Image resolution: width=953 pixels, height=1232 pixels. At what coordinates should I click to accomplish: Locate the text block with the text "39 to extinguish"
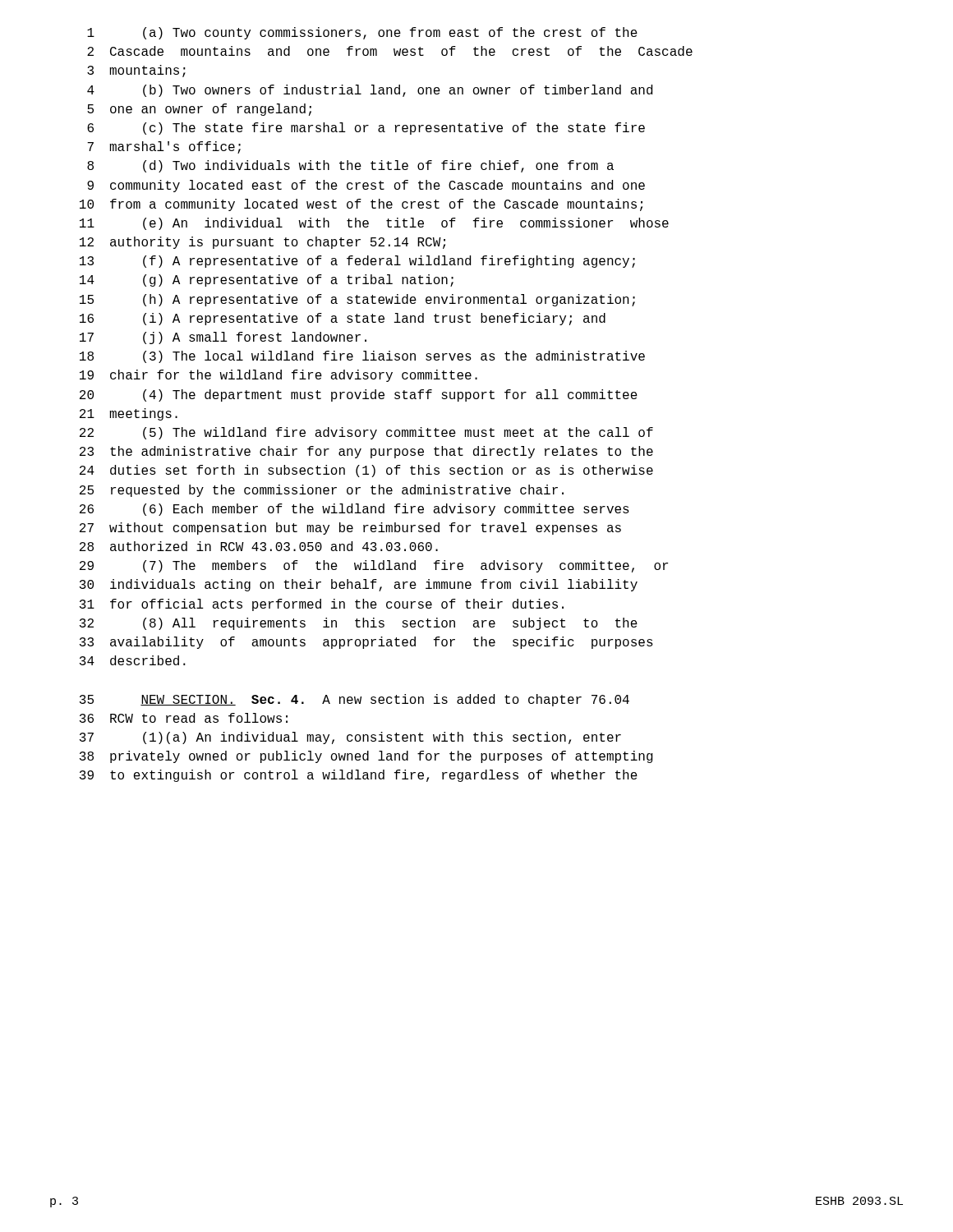pos(476,777)
